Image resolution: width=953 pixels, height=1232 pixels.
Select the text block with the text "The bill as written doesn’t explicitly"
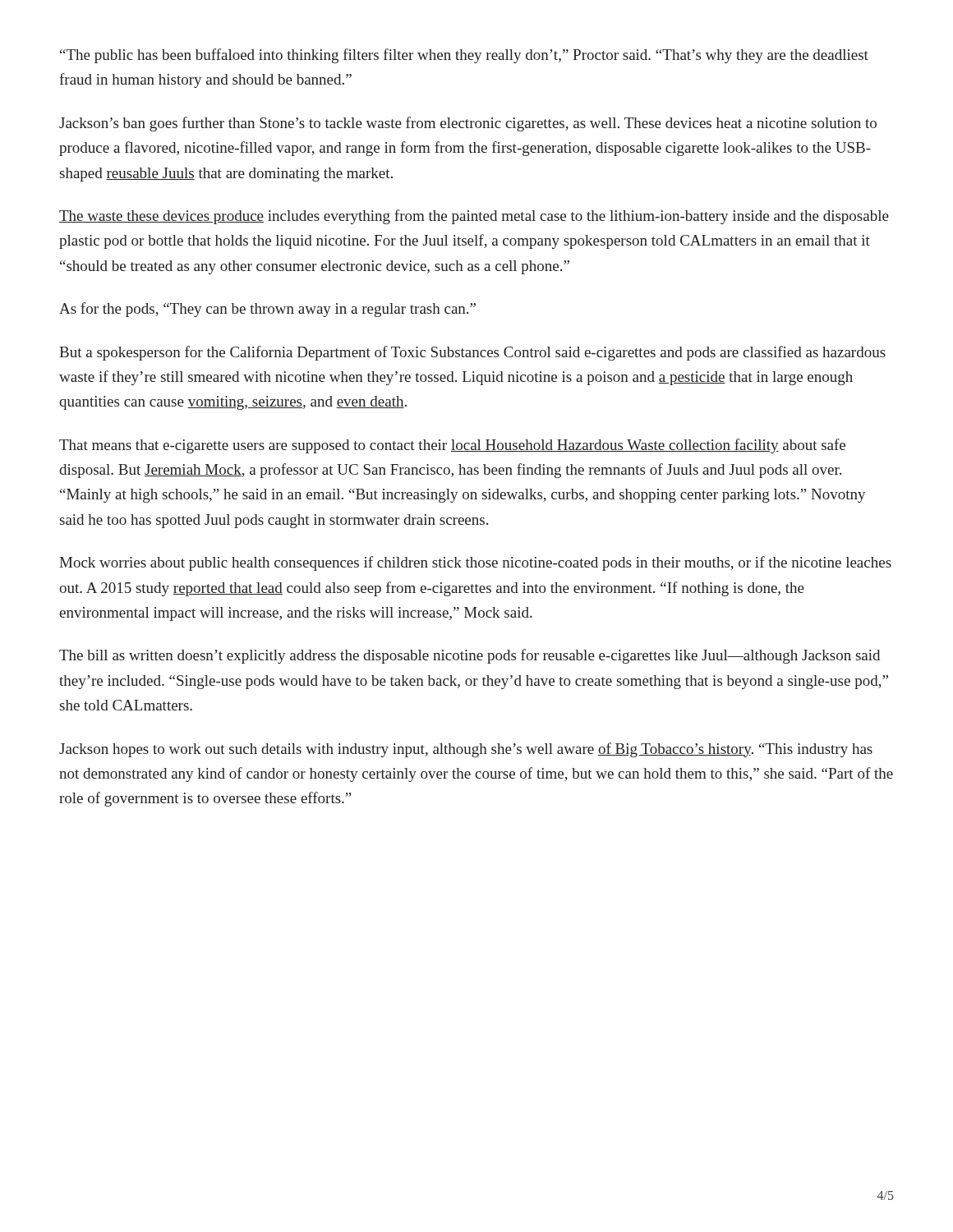coord(476,681)
